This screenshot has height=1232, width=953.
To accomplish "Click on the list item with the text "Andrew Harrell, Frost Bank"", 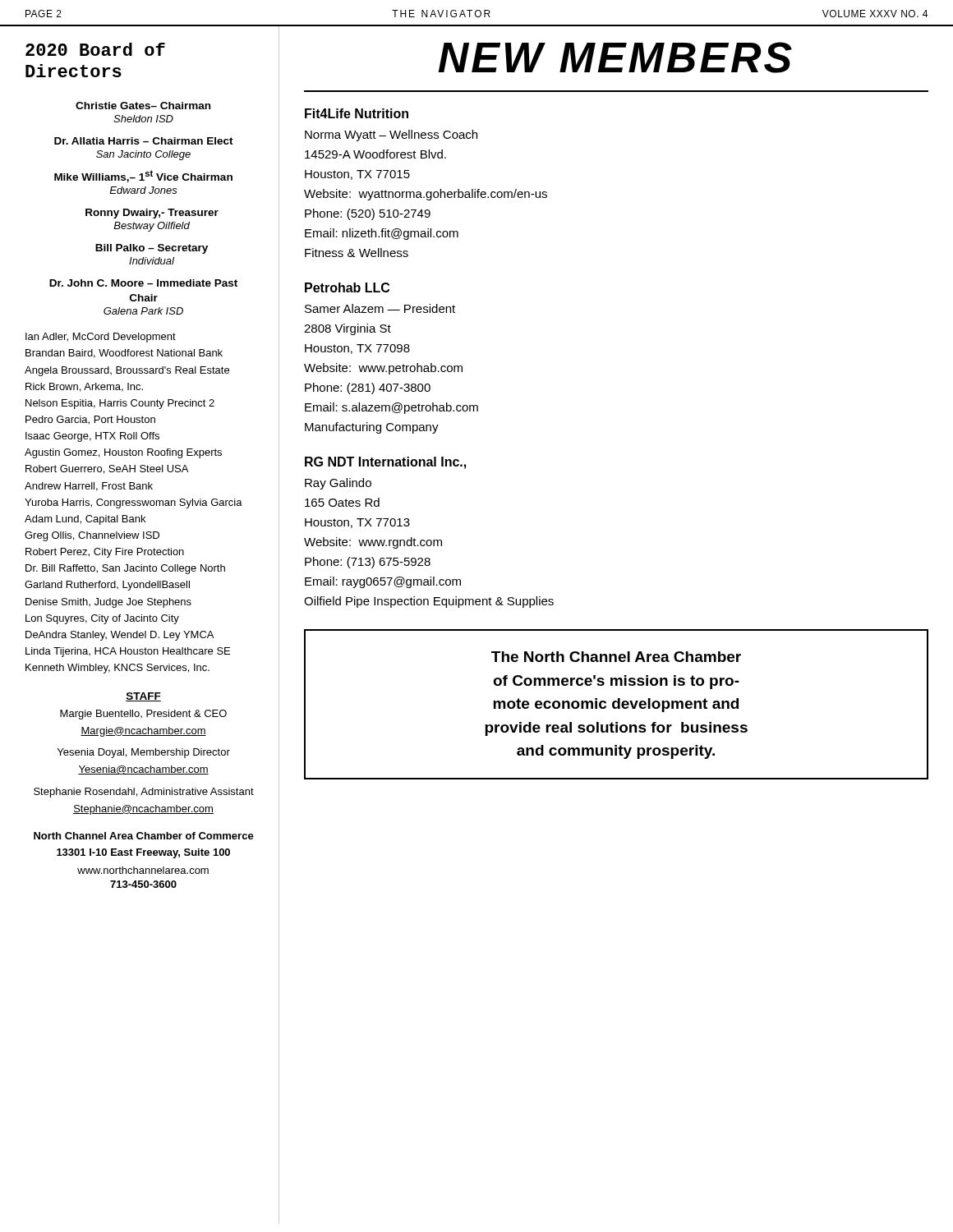I will pyautogui.click(x=89, y=485).
